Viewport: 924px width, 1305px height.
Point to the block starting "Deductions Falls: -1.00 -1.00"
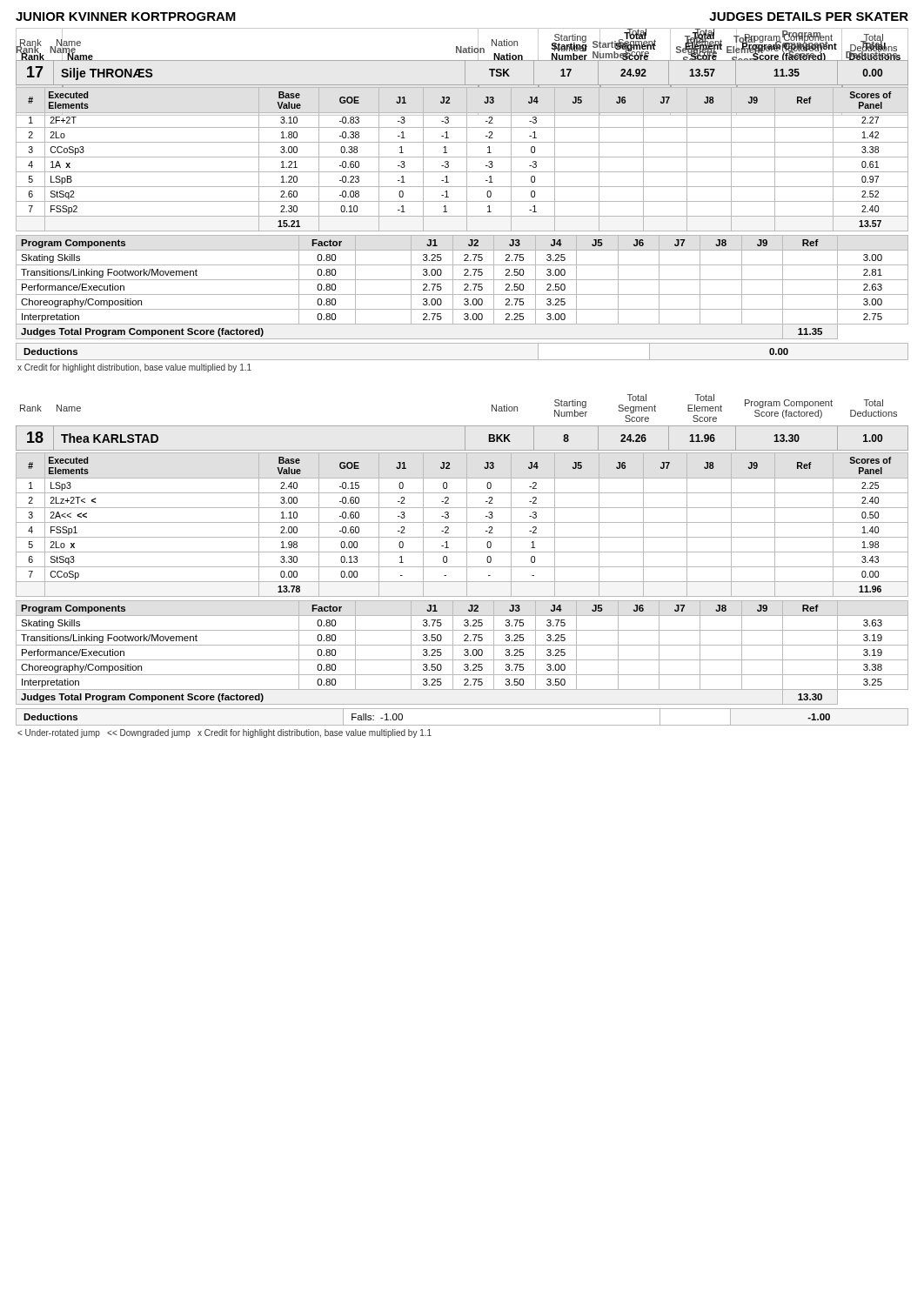(x=462, y=717)
